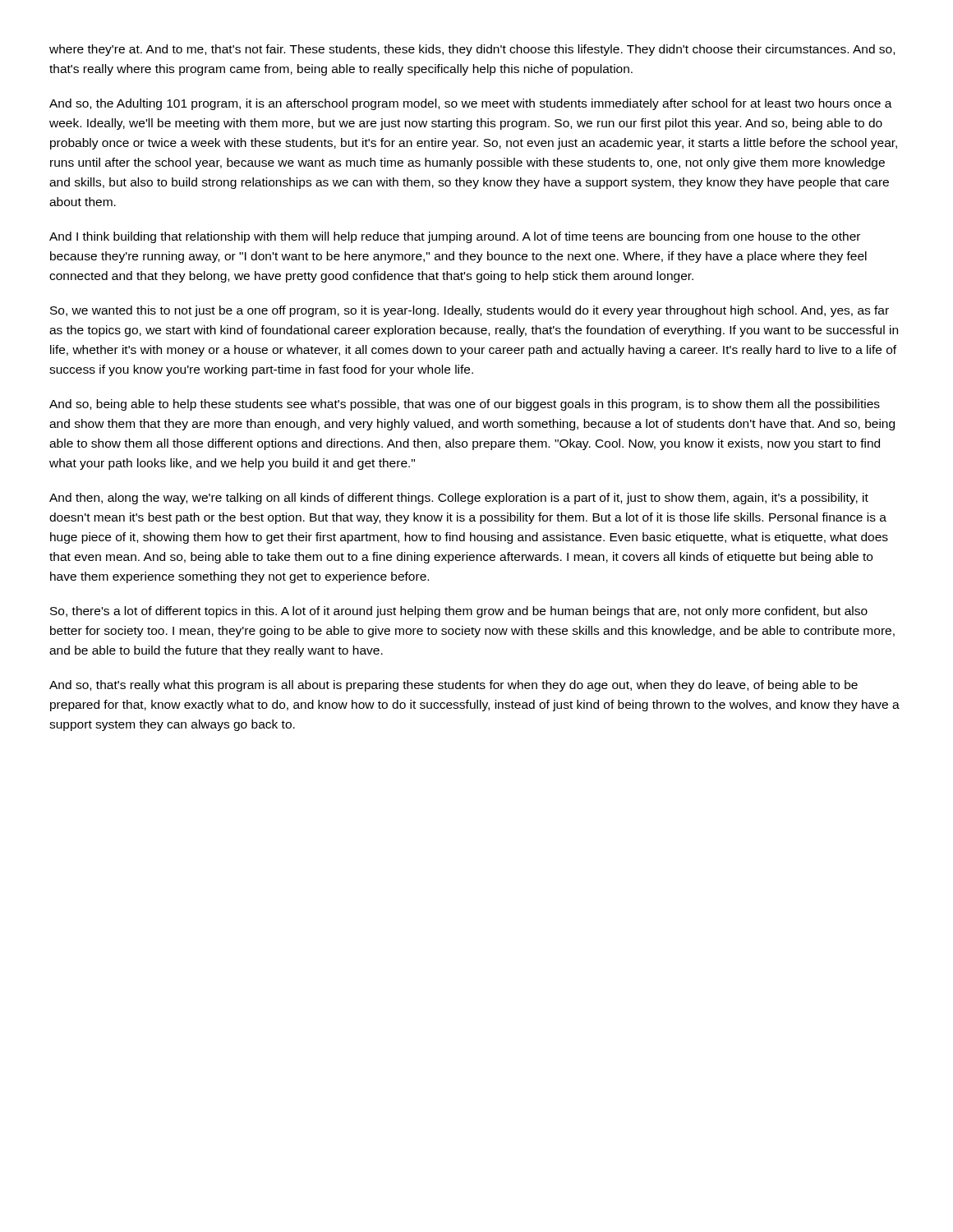Locate the text block containing "And so, the Adulting 101"
The width and height of the screenshot is (953, 1232).
[474, 152]
